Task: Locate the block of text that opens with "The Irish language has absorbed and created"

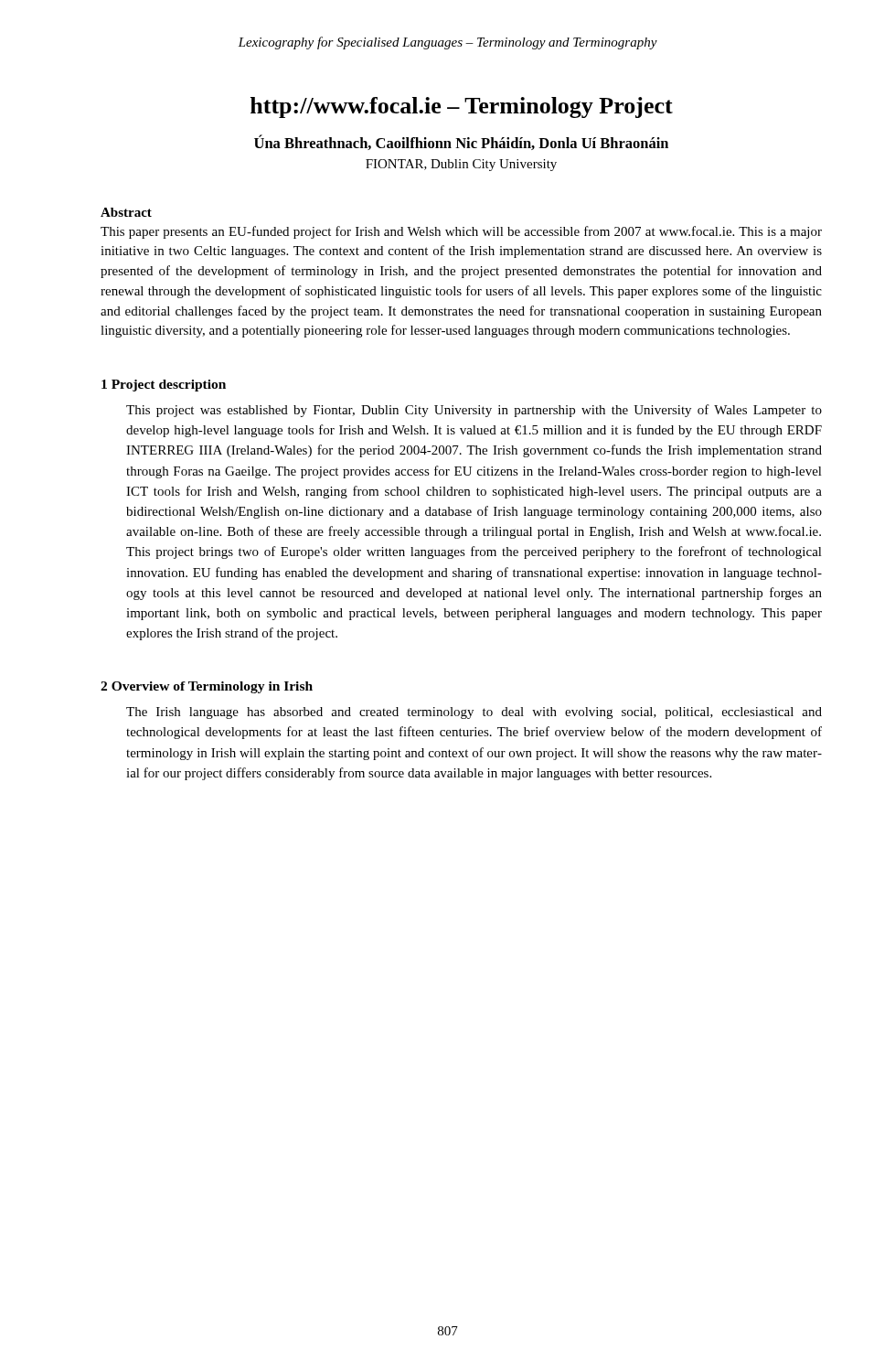Action: (474, 742)
